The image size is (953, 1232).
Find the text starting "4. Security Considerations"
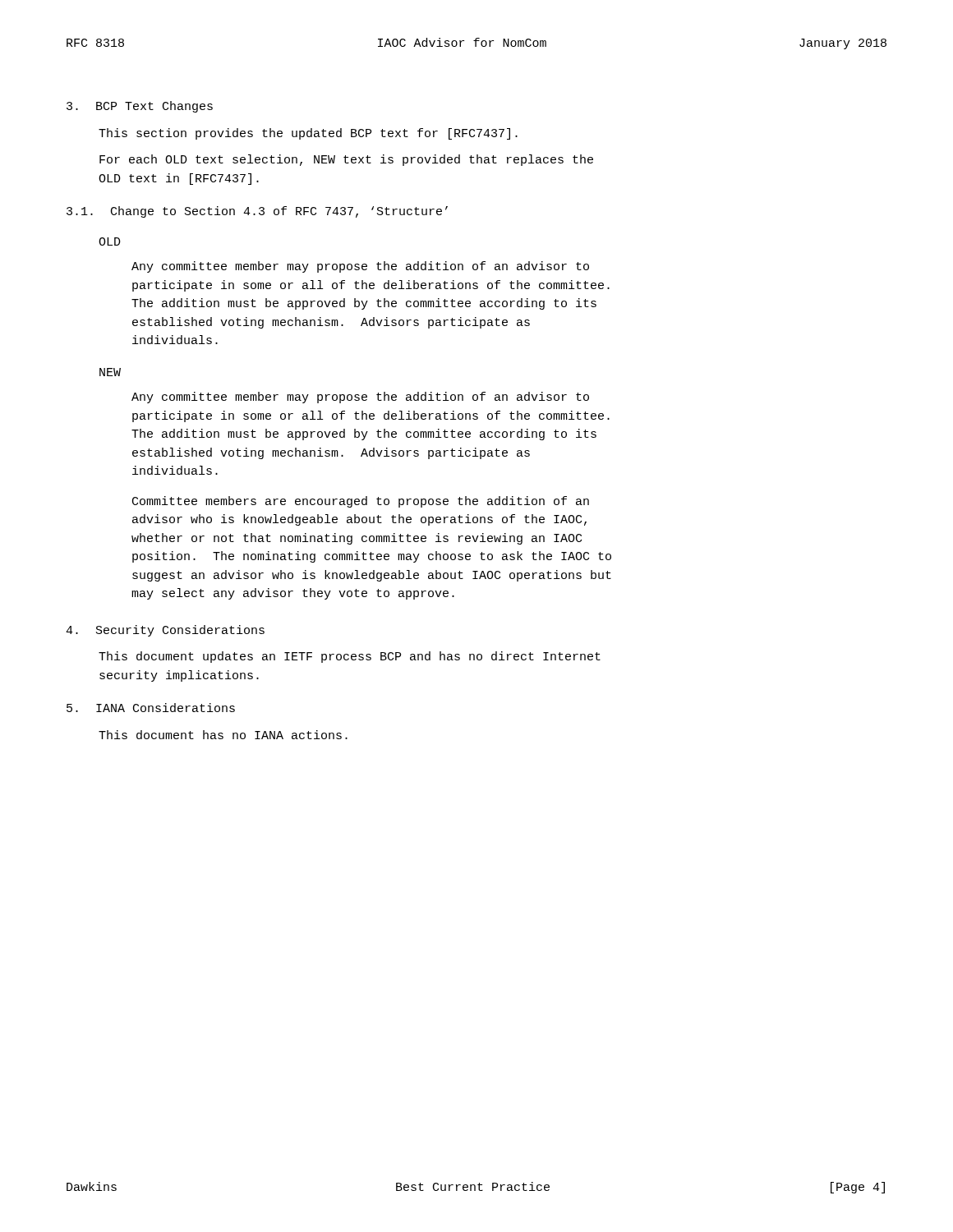pyautogui.click(x=166, y=631)
